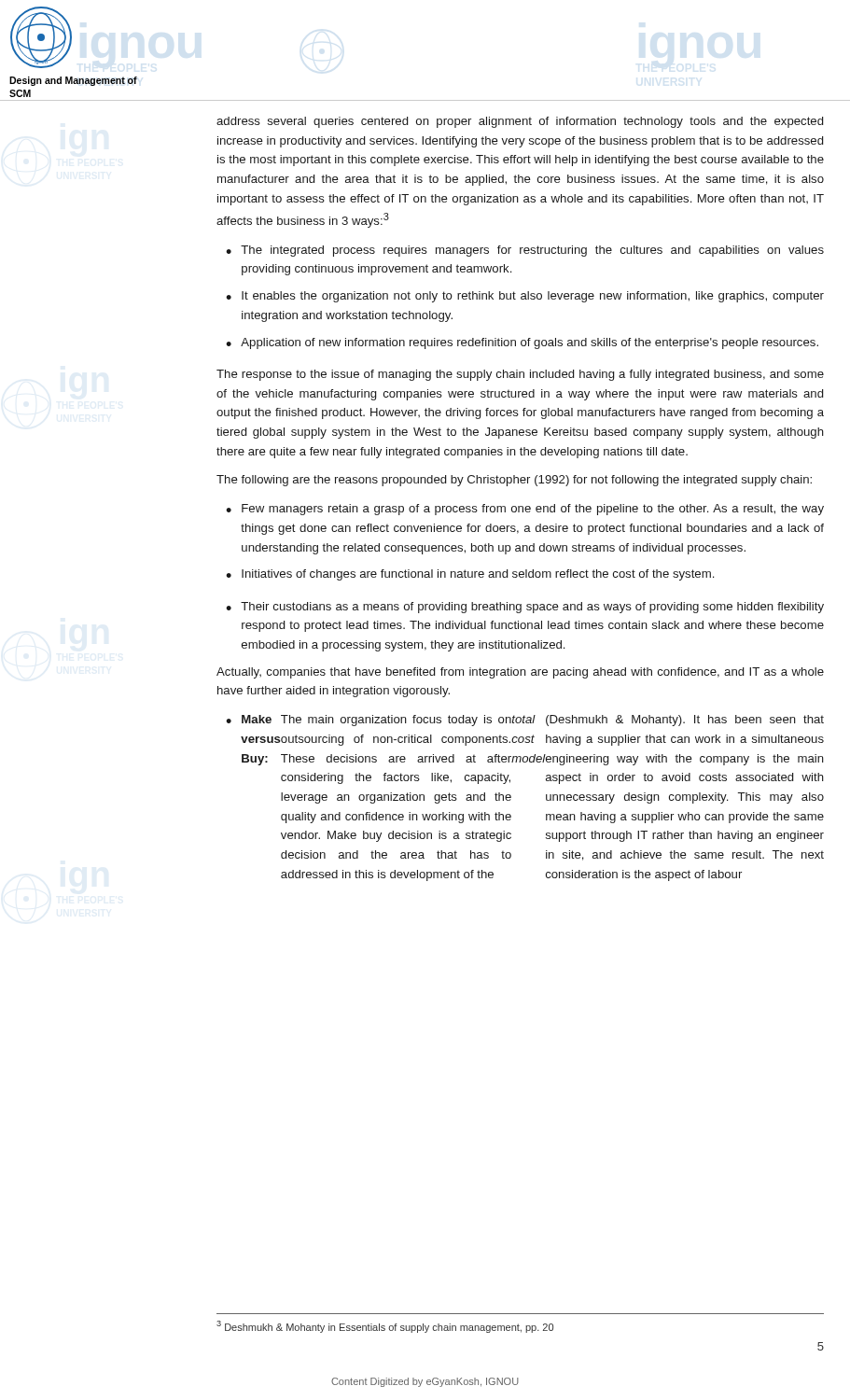
Task: Find the block on this page that starts "Few managers retain a grasp"
Action: coord(532,528)
